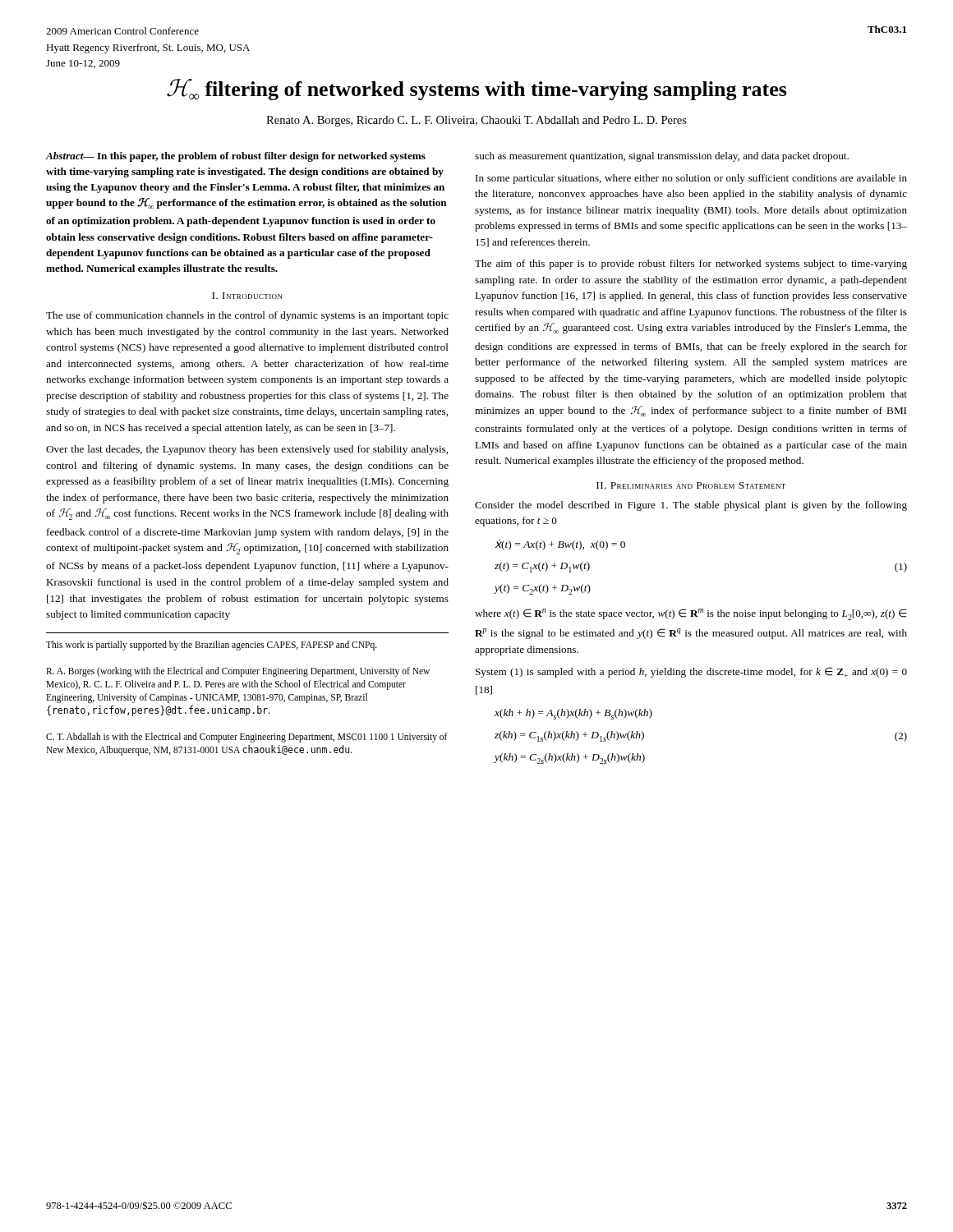Screen dimensions: 1232x953
Task: Find the title that says "ℋ∞ filtering of networked"
Action: [x=476, y=100]
